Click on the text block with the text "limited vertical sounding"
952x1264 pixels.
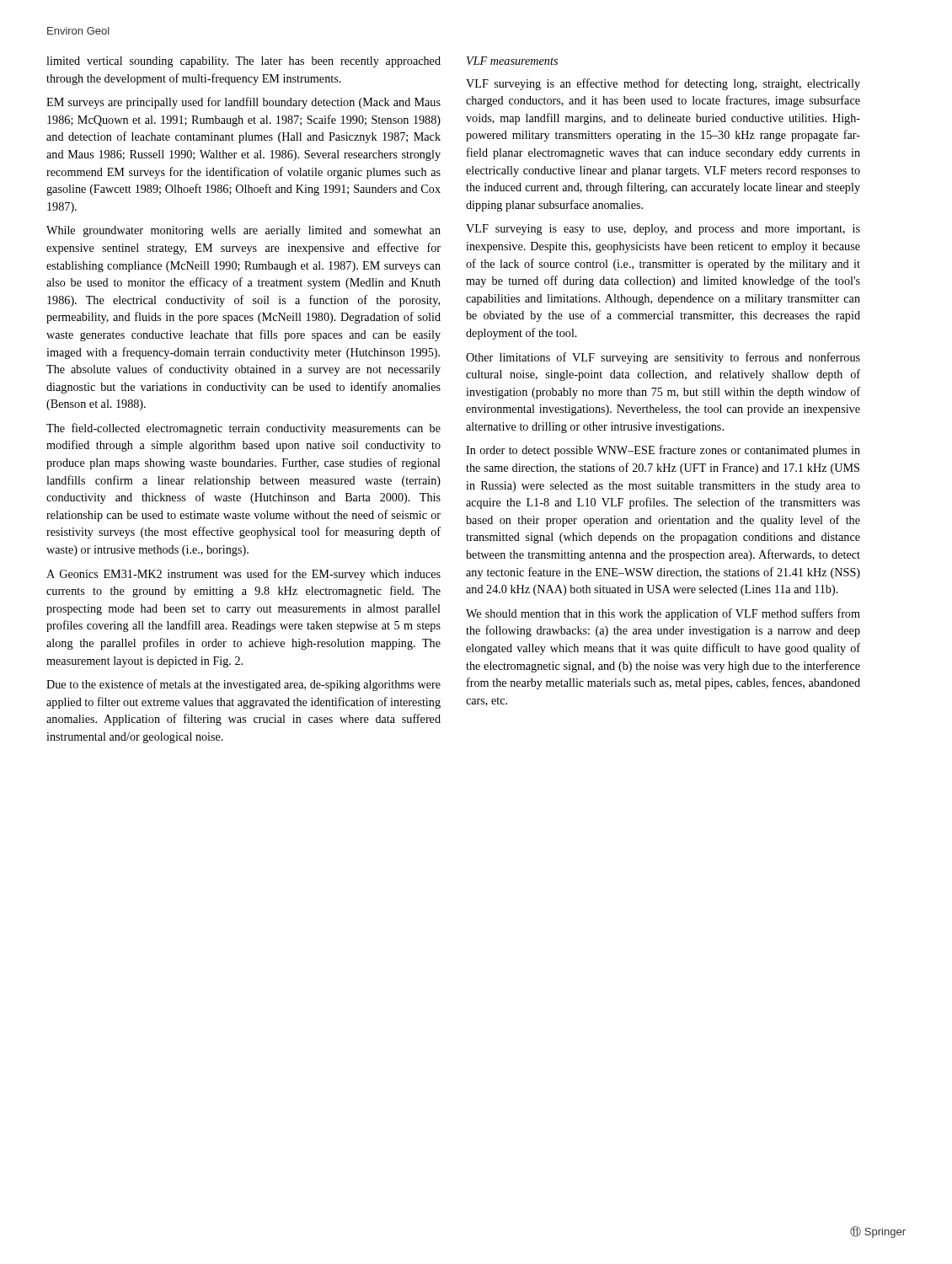pos(243,399)
